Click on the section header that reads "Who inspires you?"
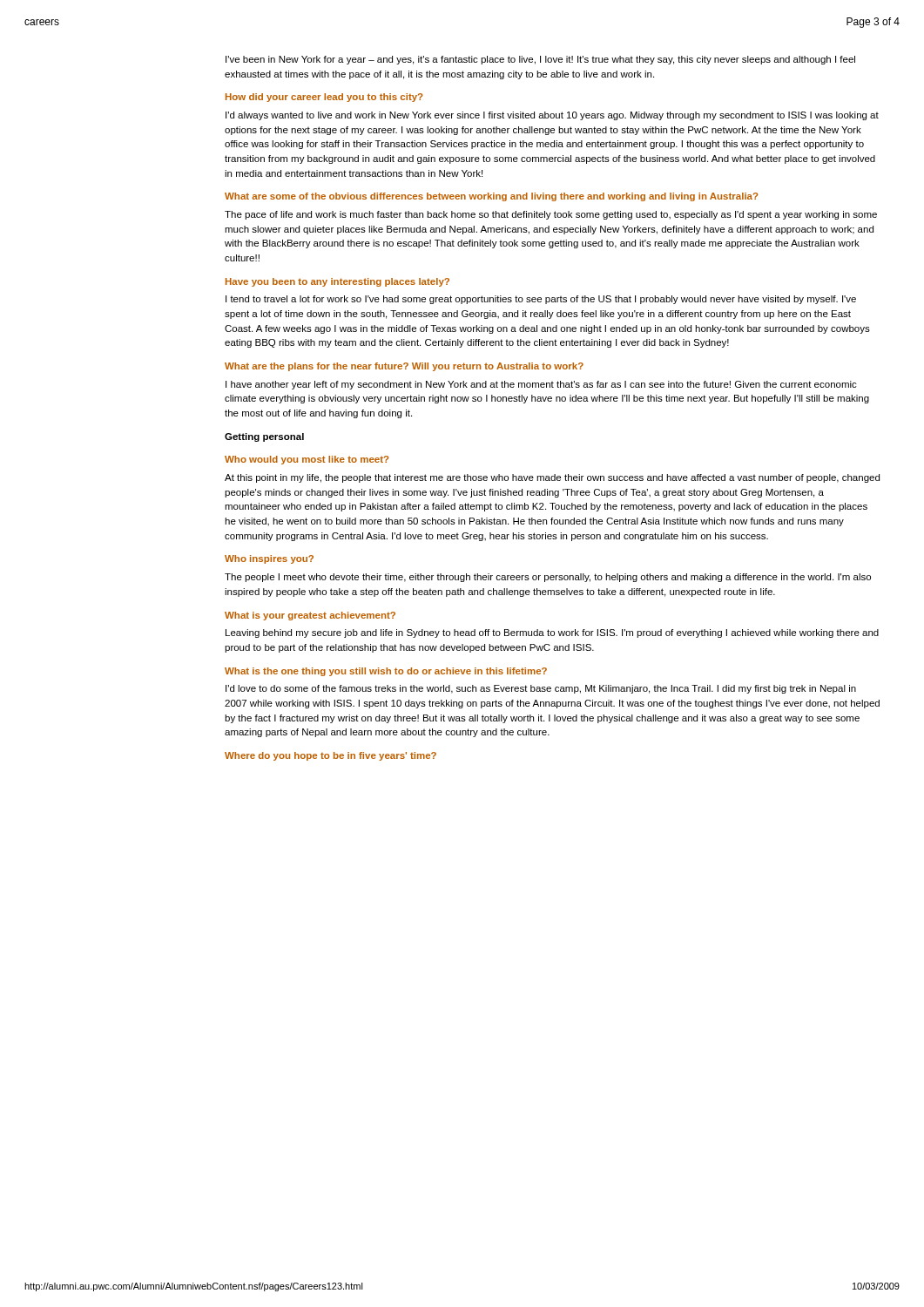924x1307 pixels. tap(269, 559)
